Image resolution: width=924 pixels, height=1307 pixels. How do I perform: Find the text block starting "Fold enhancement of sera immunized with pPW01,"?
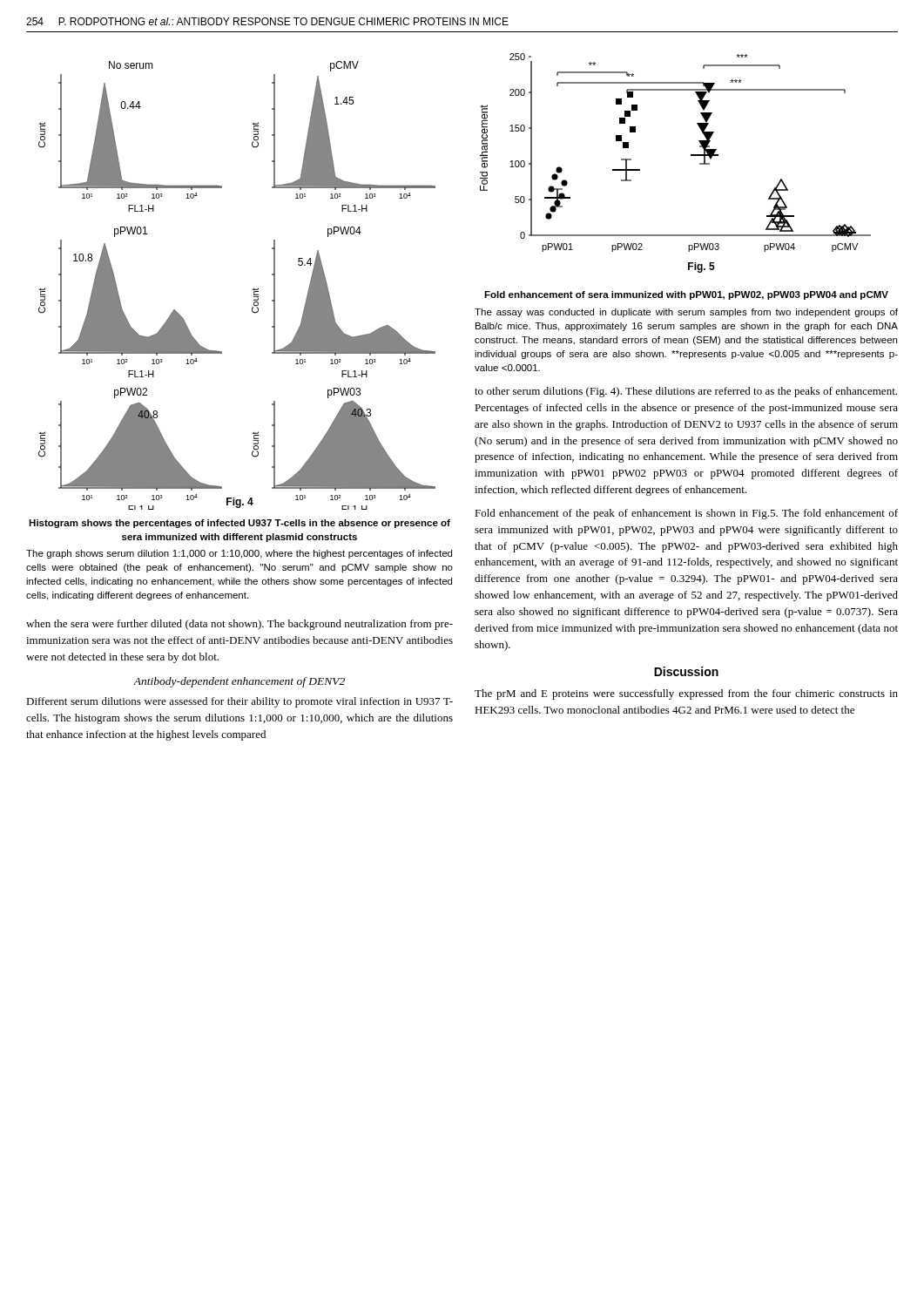[x=686, y=294]
